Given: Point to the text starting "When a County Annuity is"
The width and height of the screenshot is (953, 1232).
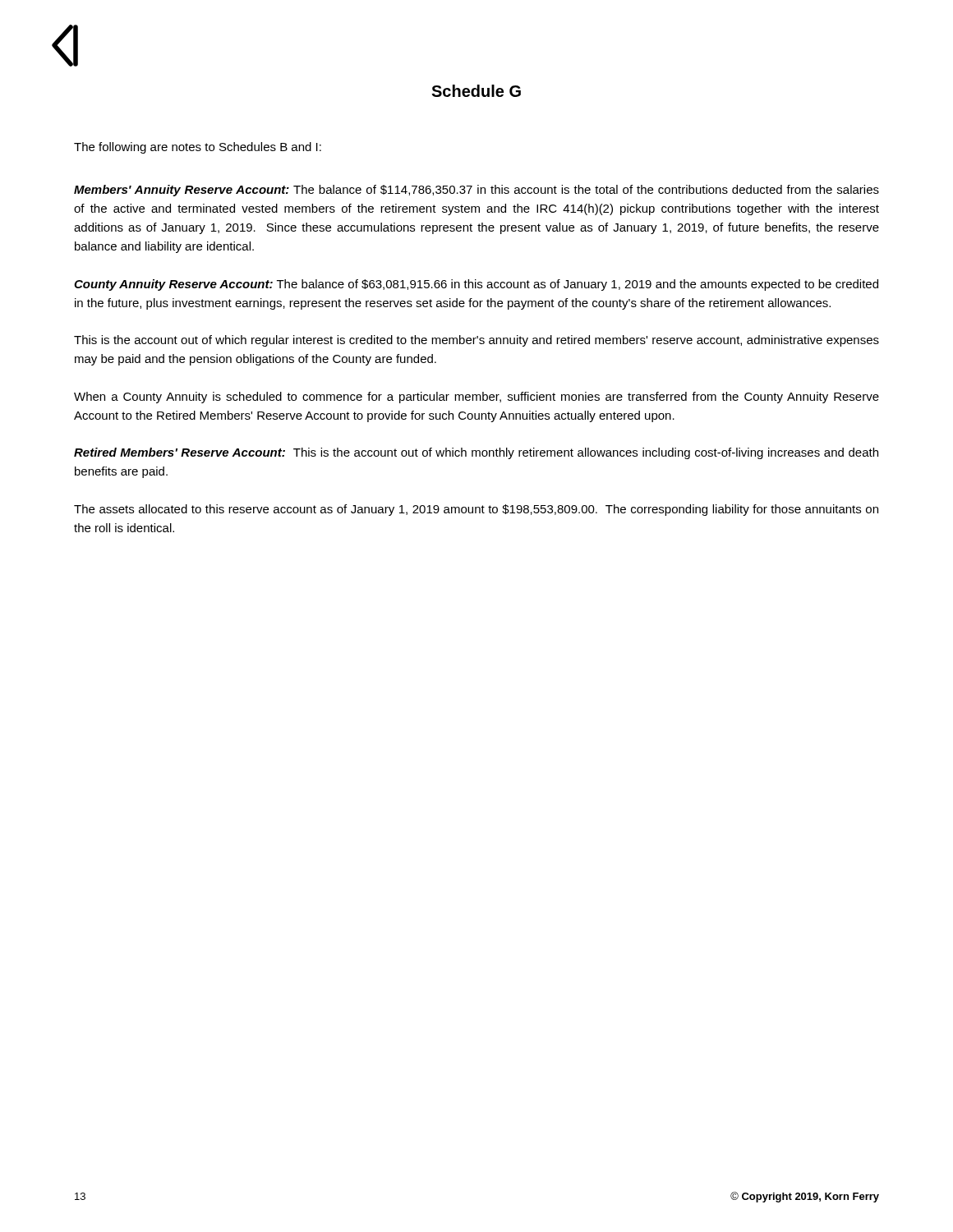Looking at the screenshot, I should click(476, 405).
